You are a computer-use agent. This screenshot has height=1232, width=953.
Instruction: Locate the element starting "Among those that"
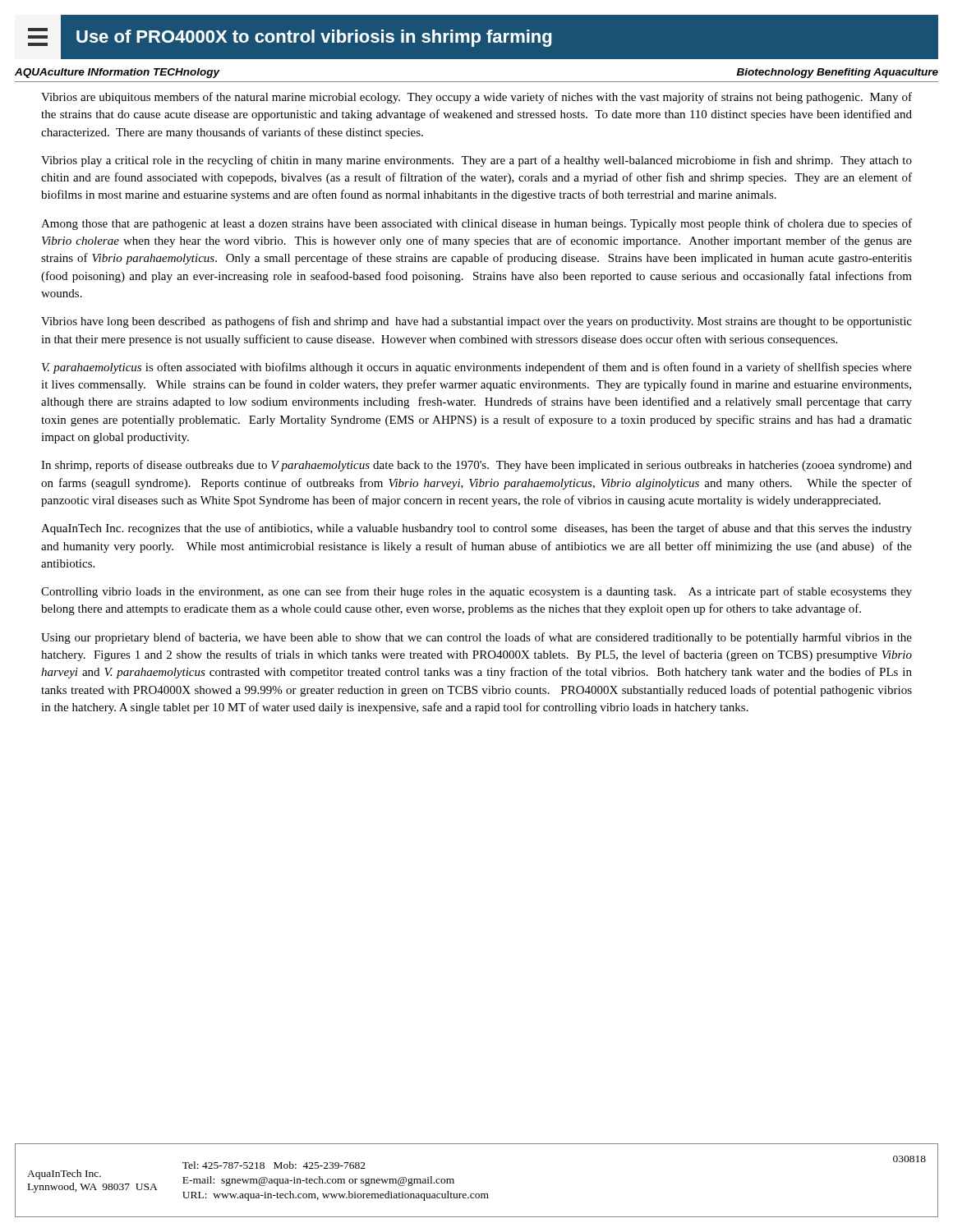476,258
